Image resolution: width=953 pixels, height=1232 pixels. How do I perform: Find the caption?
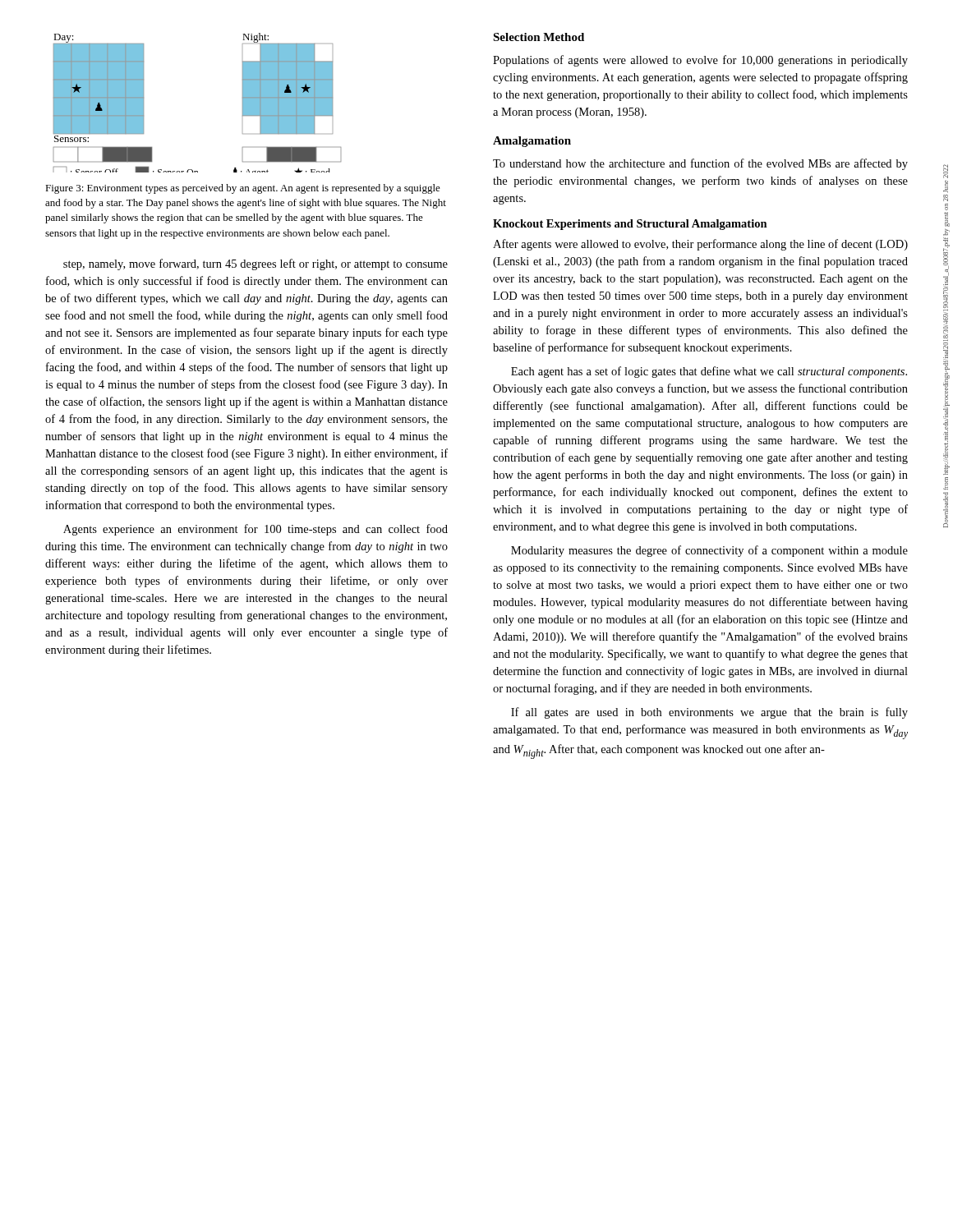[246, 210]
